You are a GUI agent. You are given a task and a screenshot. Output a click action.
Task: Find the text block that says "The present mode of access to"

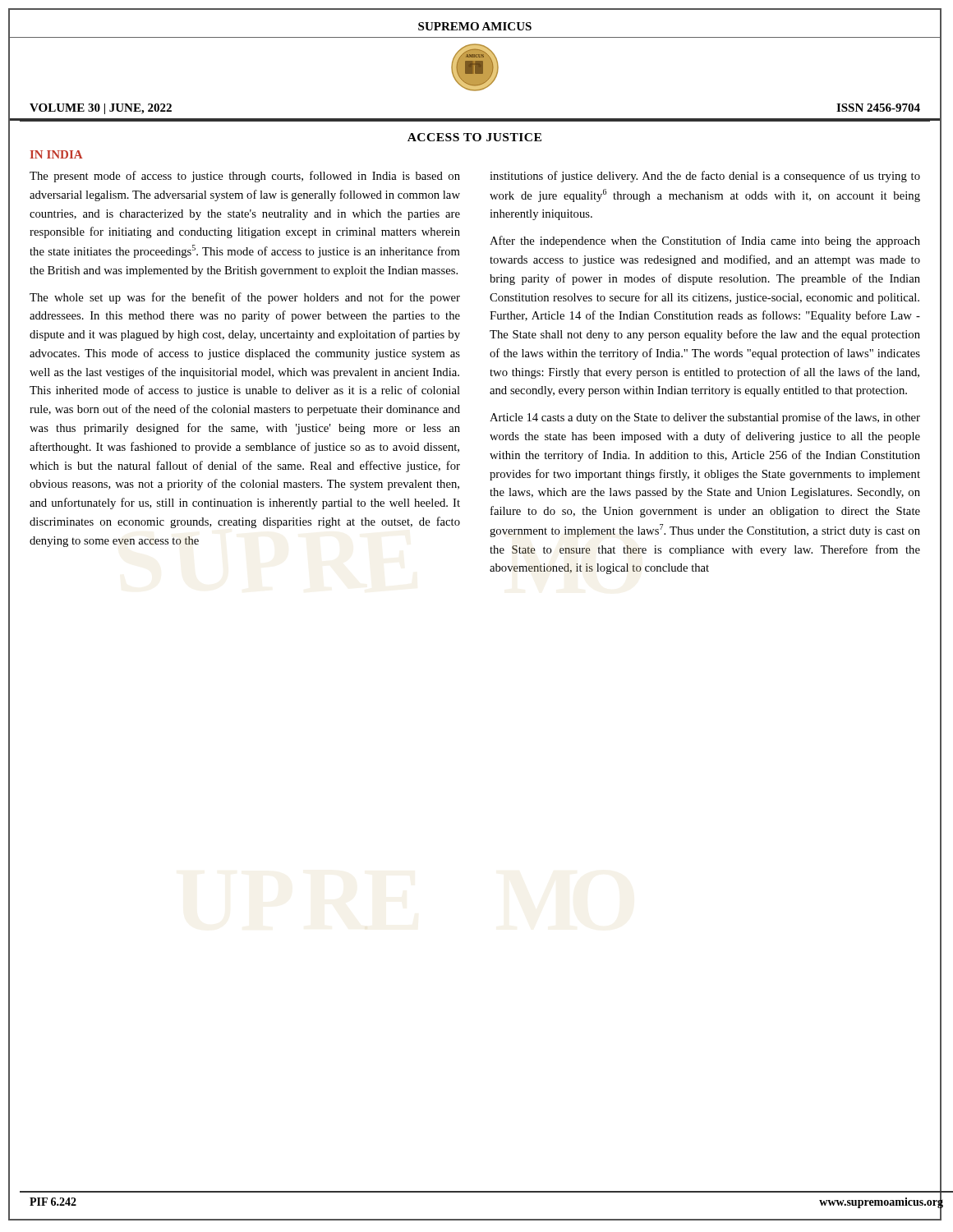[245, 223]
